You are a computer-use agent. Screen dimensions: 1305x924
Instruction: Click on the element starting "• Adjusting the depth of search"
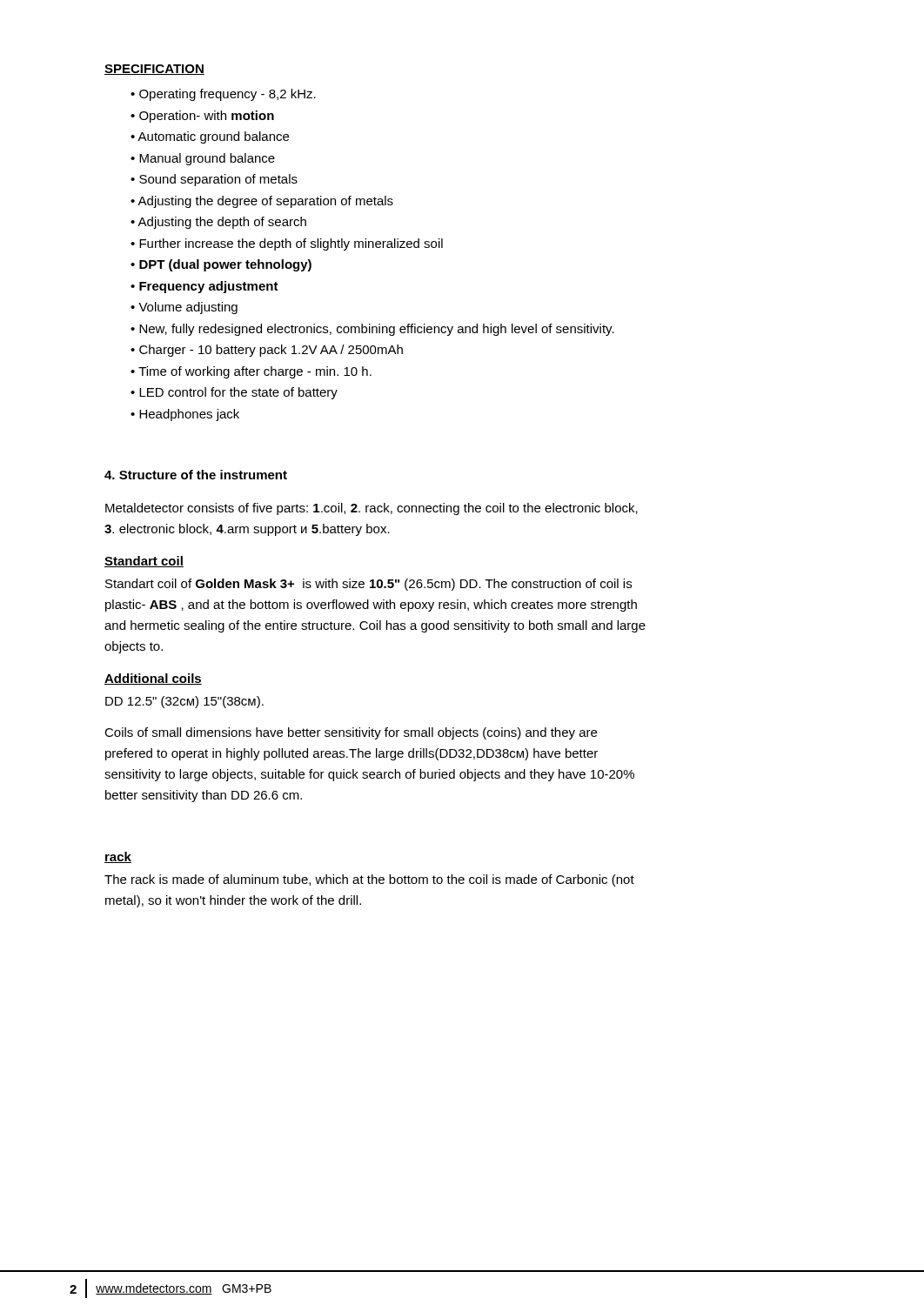219,221
